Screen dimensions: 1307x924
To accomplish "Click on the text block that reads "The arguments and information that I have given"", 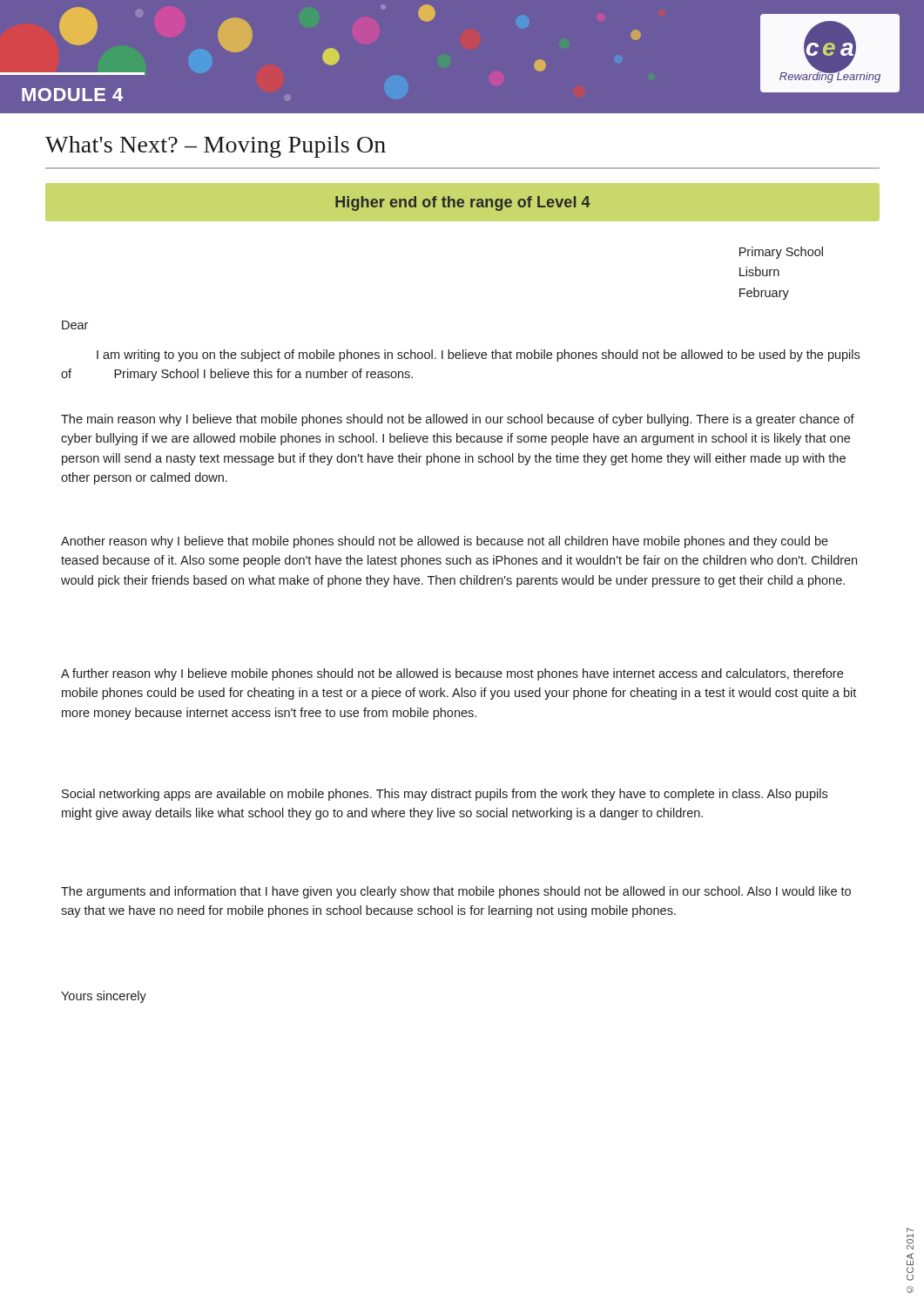I will click(x=456, y=901).
